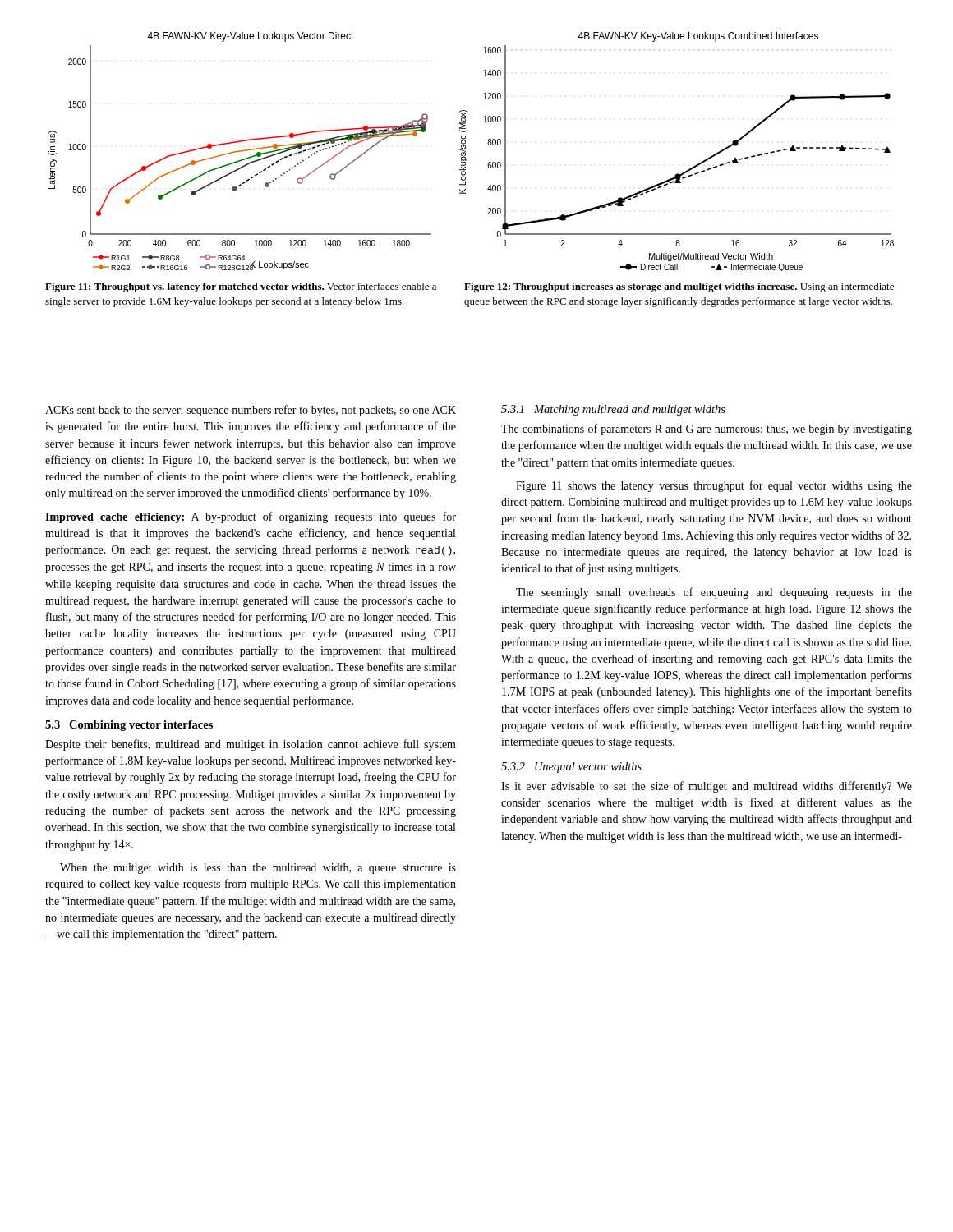
Task: Find the text block with the text "Improved cache efficiency: A"
Action: click(251, 609)
